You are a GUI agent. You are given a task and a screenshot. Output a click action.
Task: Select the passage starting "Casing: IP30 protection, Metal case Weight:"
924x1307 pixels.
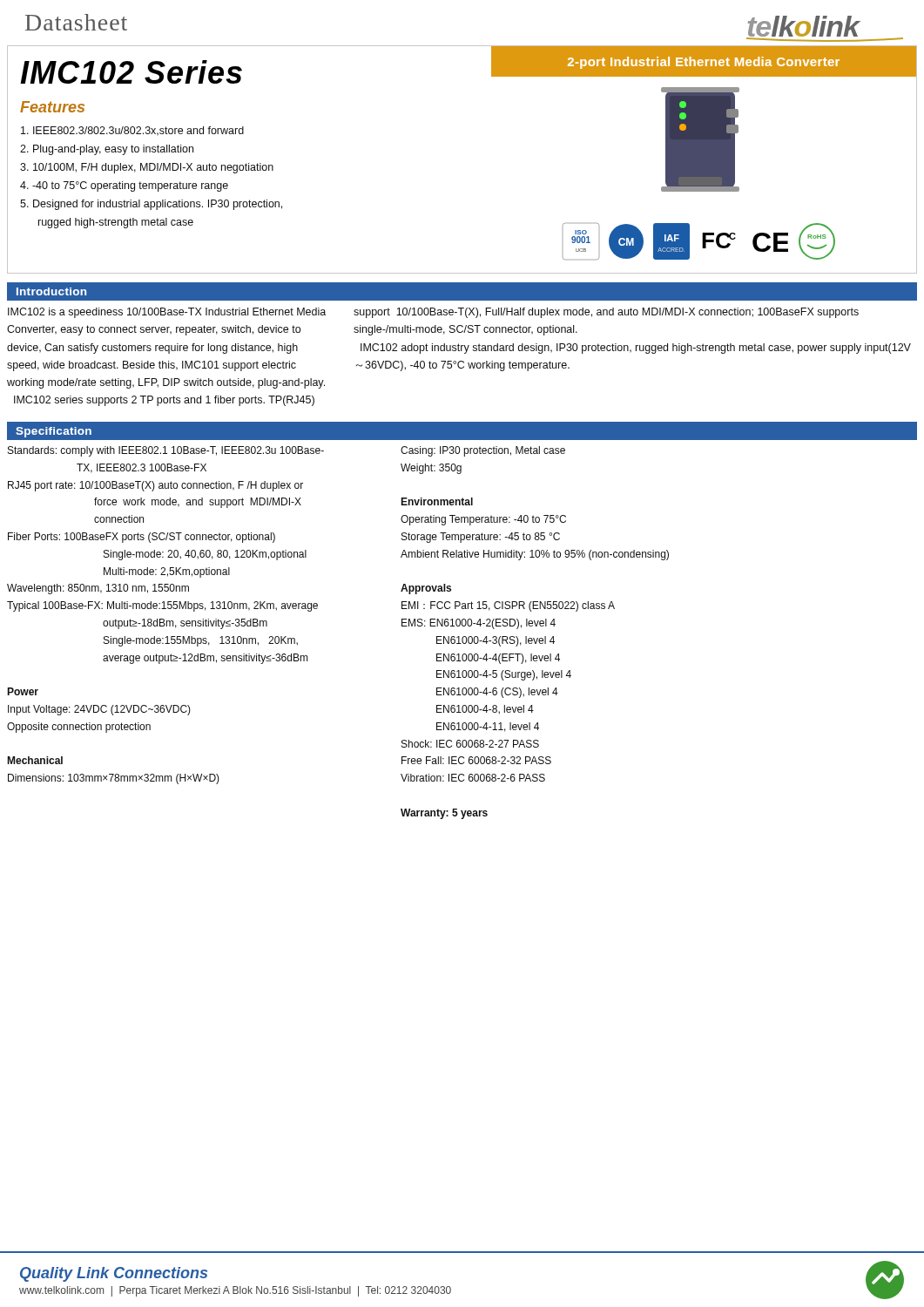click(535, 632)
